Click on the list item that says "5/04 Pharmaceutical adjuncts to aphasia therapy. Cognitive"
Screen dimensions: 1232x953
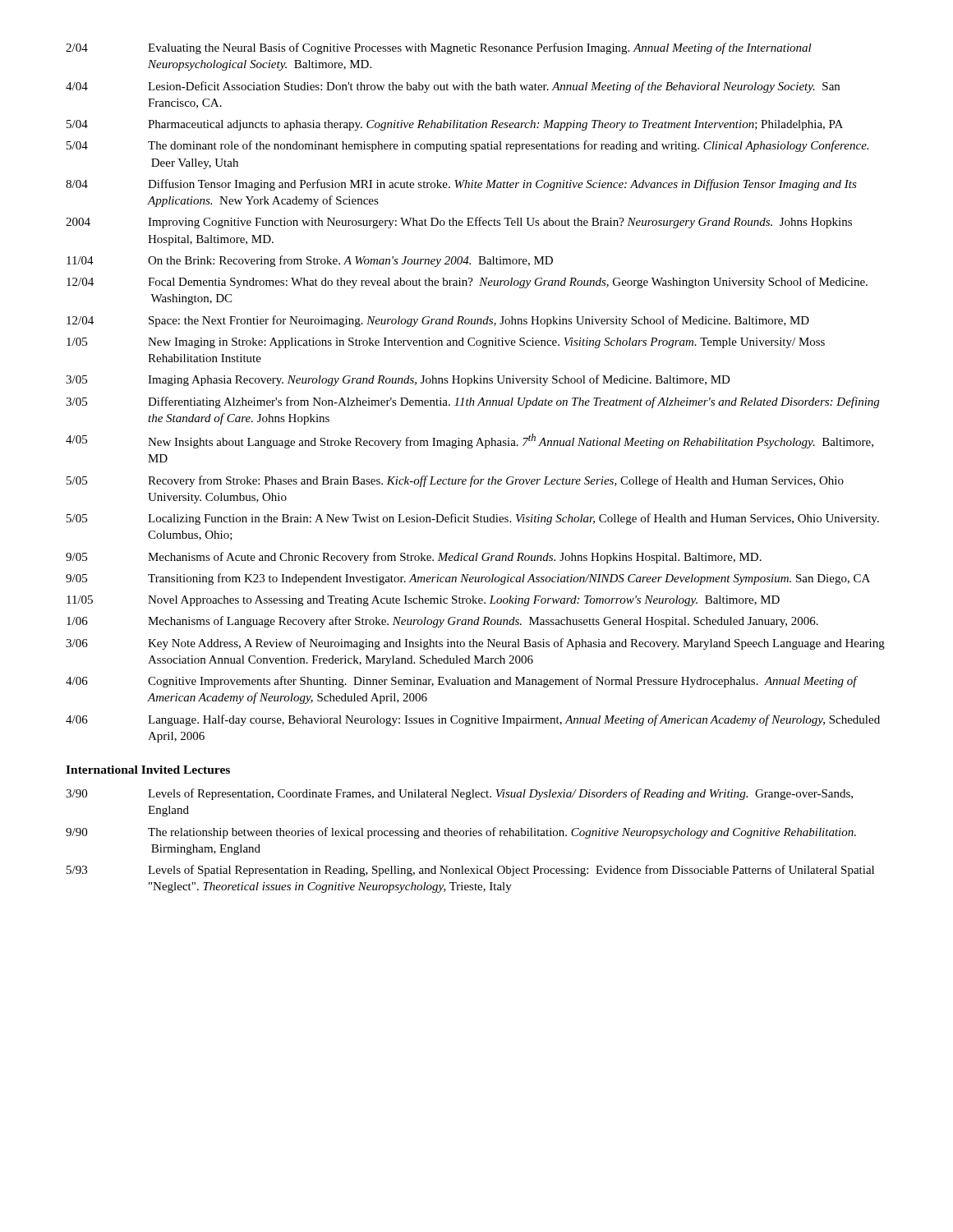476,124
